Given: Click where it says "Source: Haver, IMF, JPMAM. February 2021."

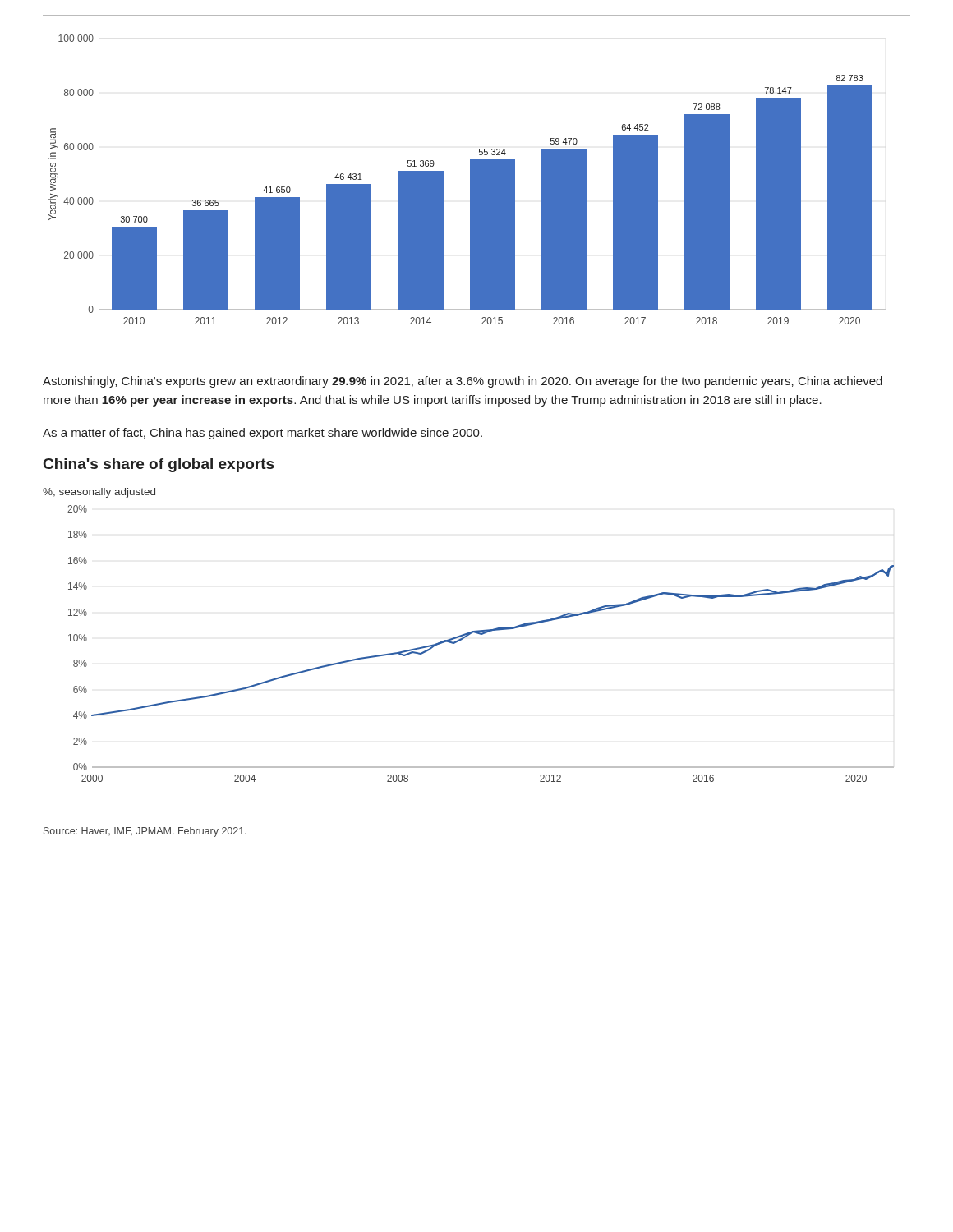Looking at the screenshot, I should click(x=145, y=831).
